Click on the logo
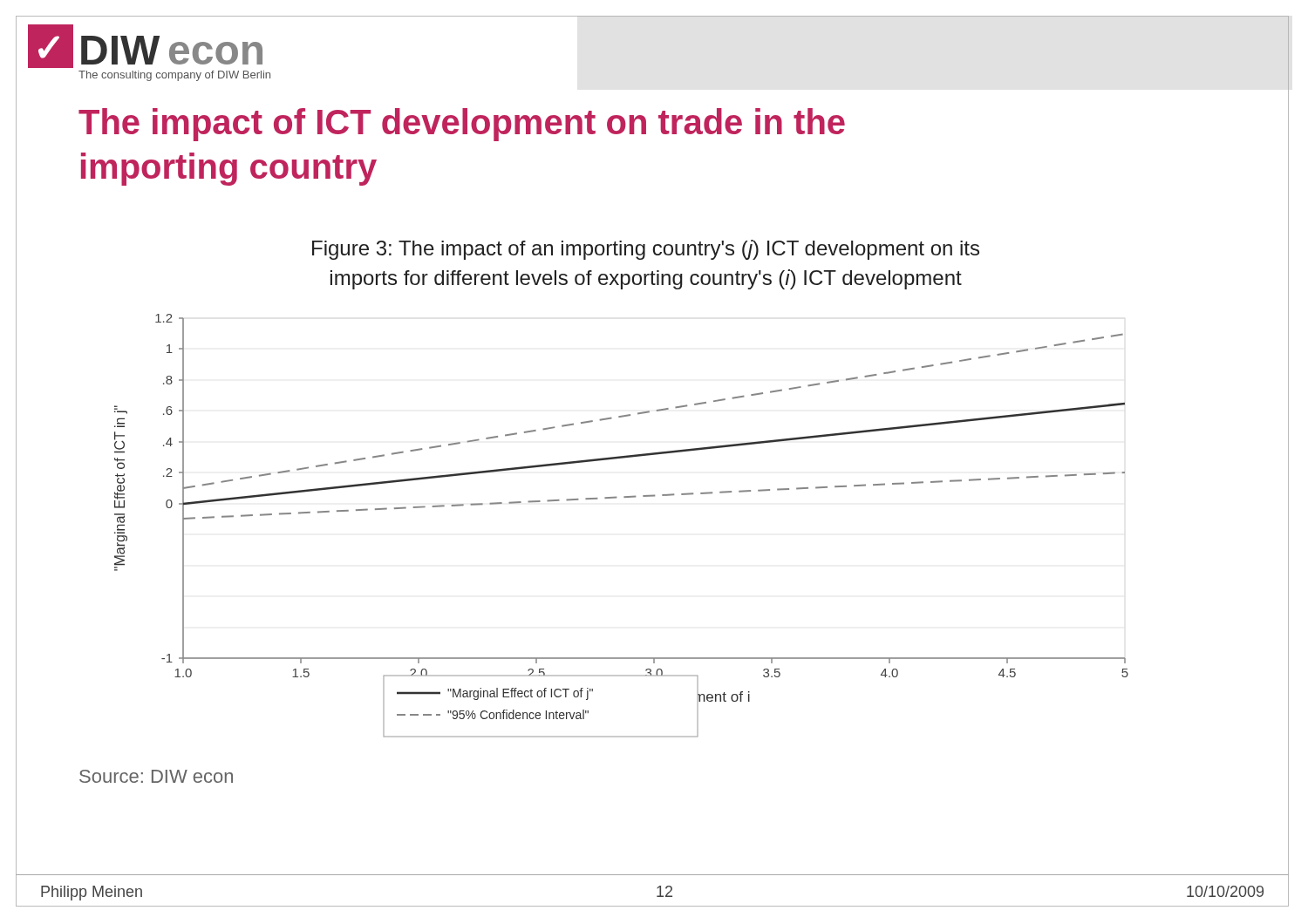This screenshot has width=1308, height=924. 295,53
